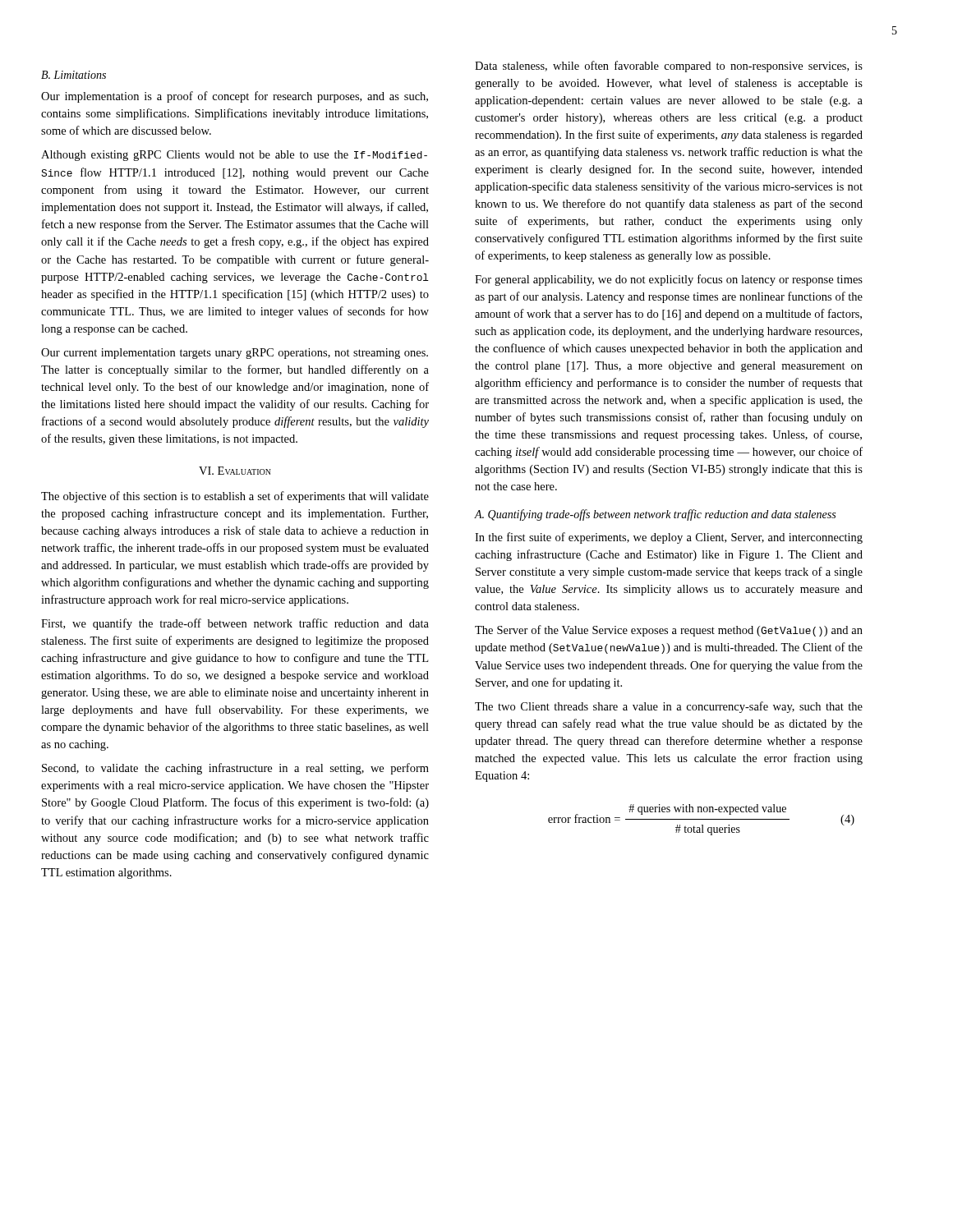Where does it say "B. Limitations"?
953x1232 pixels.
(x=74, y=75)
